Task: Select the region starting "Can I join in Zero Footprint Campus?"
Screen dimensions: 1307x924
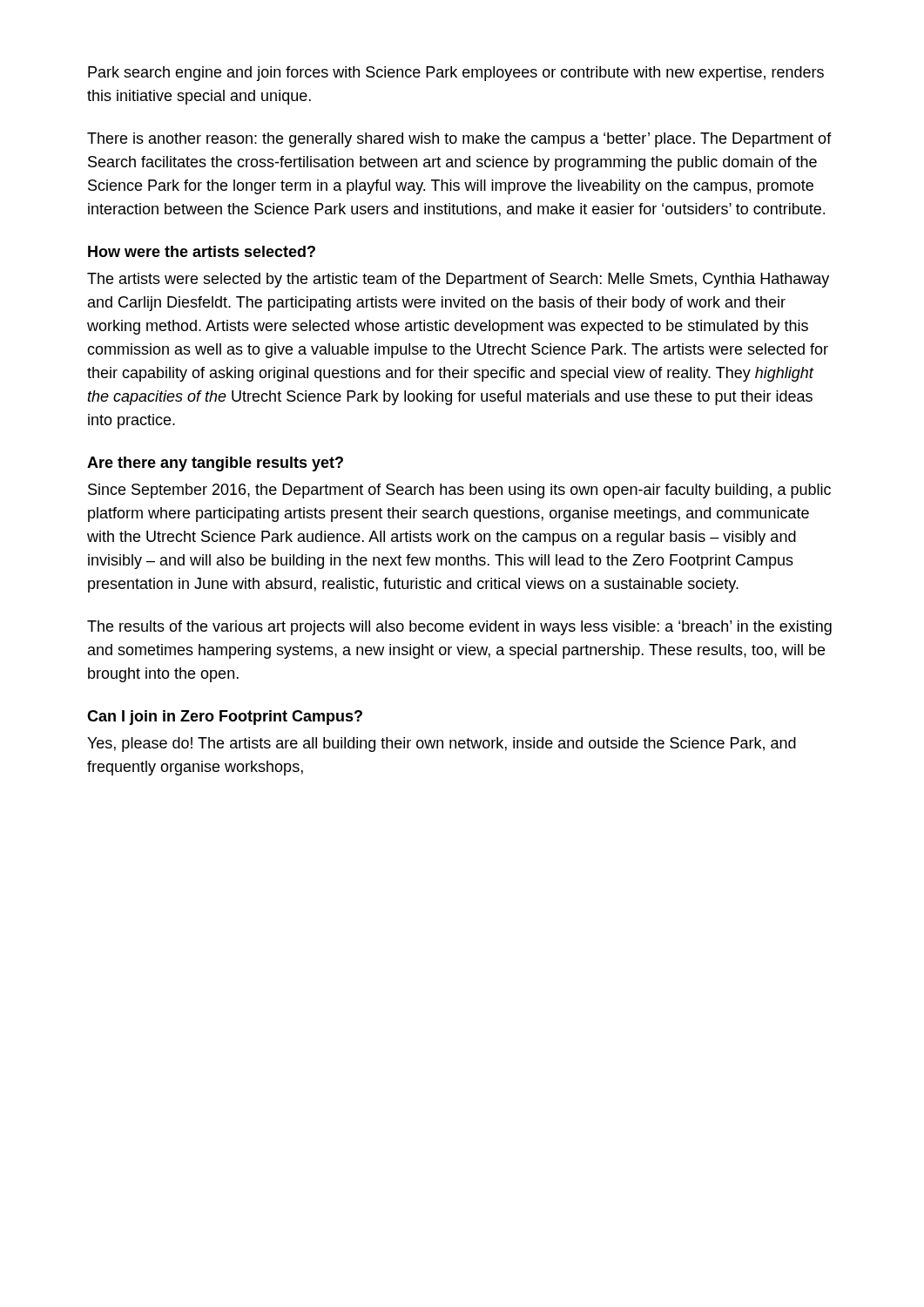Action: 225,716
